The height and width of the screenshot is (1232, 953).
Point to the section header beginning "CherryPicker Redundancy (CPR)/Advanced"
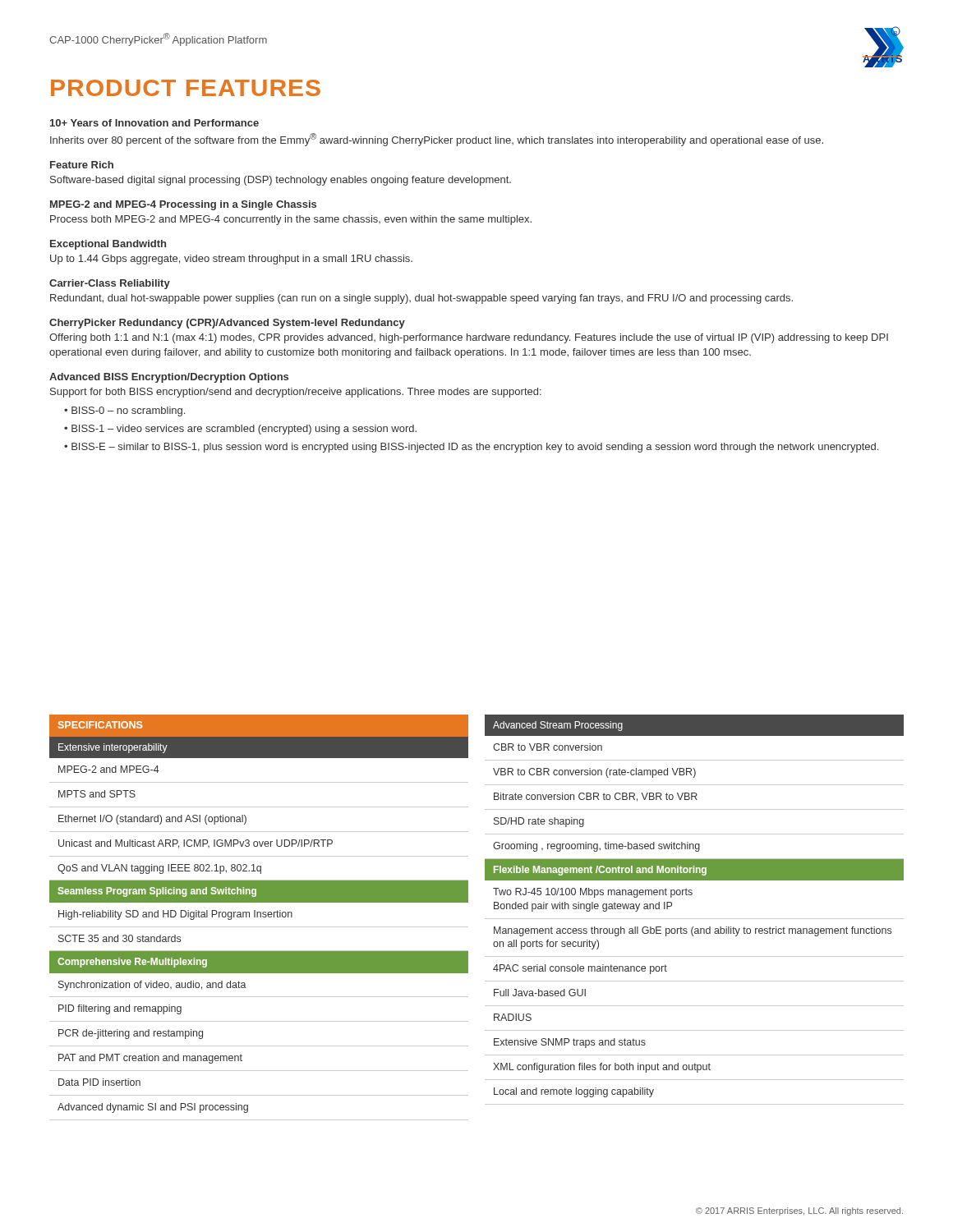(x=227, y=322)
